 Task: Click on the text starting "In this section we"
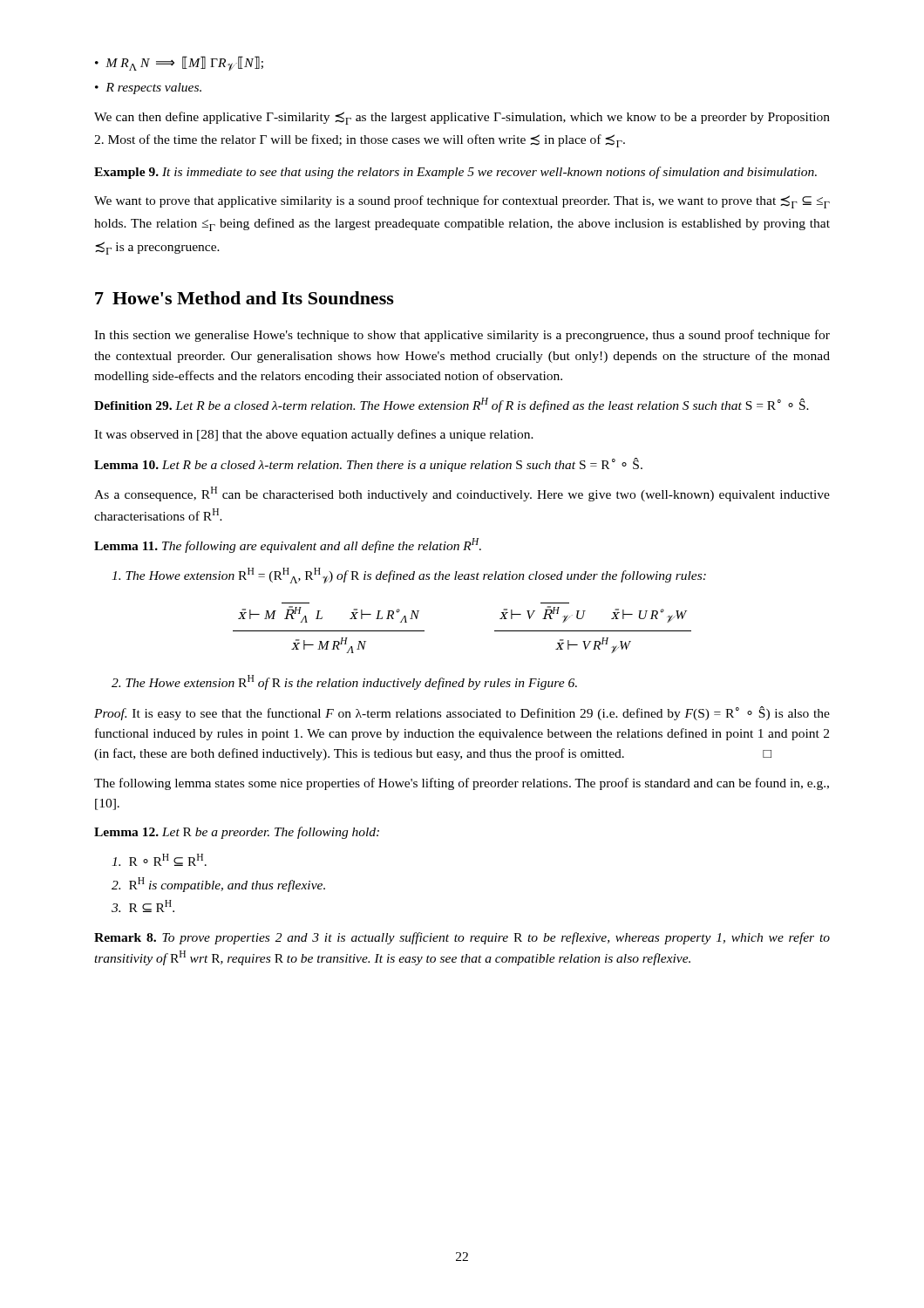(x=462, y=355)
